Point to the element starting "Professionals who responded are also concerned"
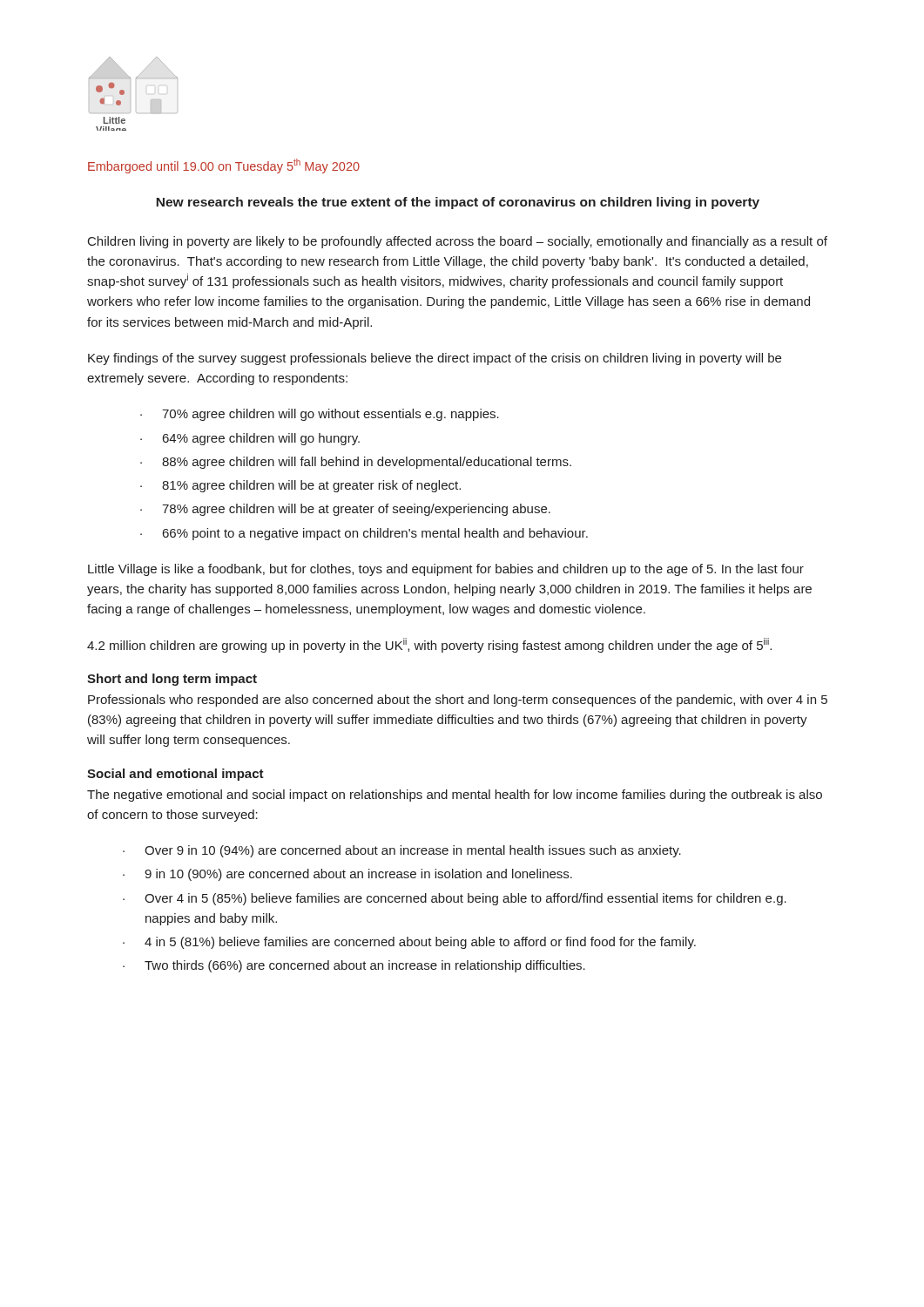 tap(457, 719)
